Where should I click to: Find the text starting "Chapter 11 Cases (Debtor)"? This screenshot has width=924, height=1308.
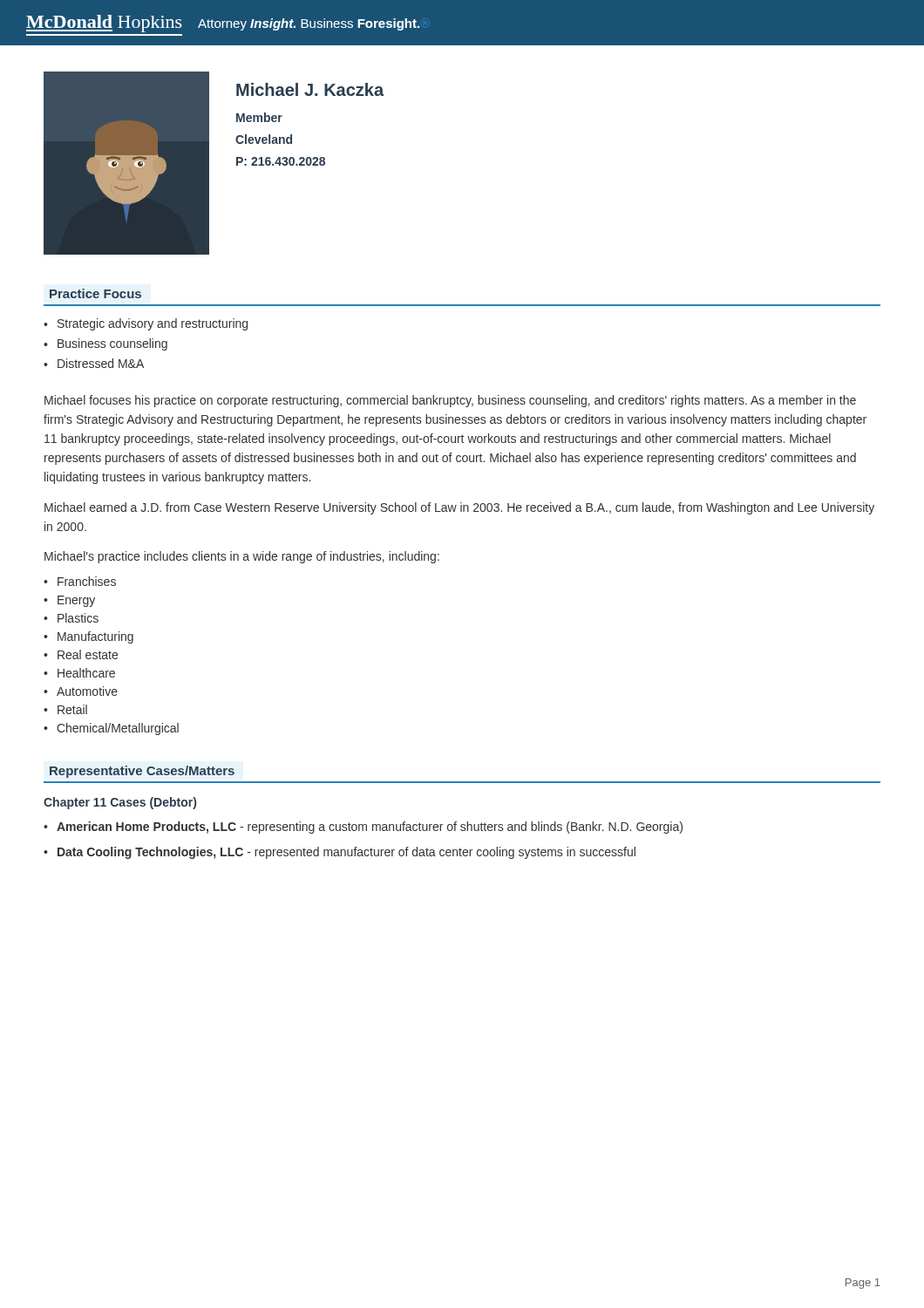point(120,802)
